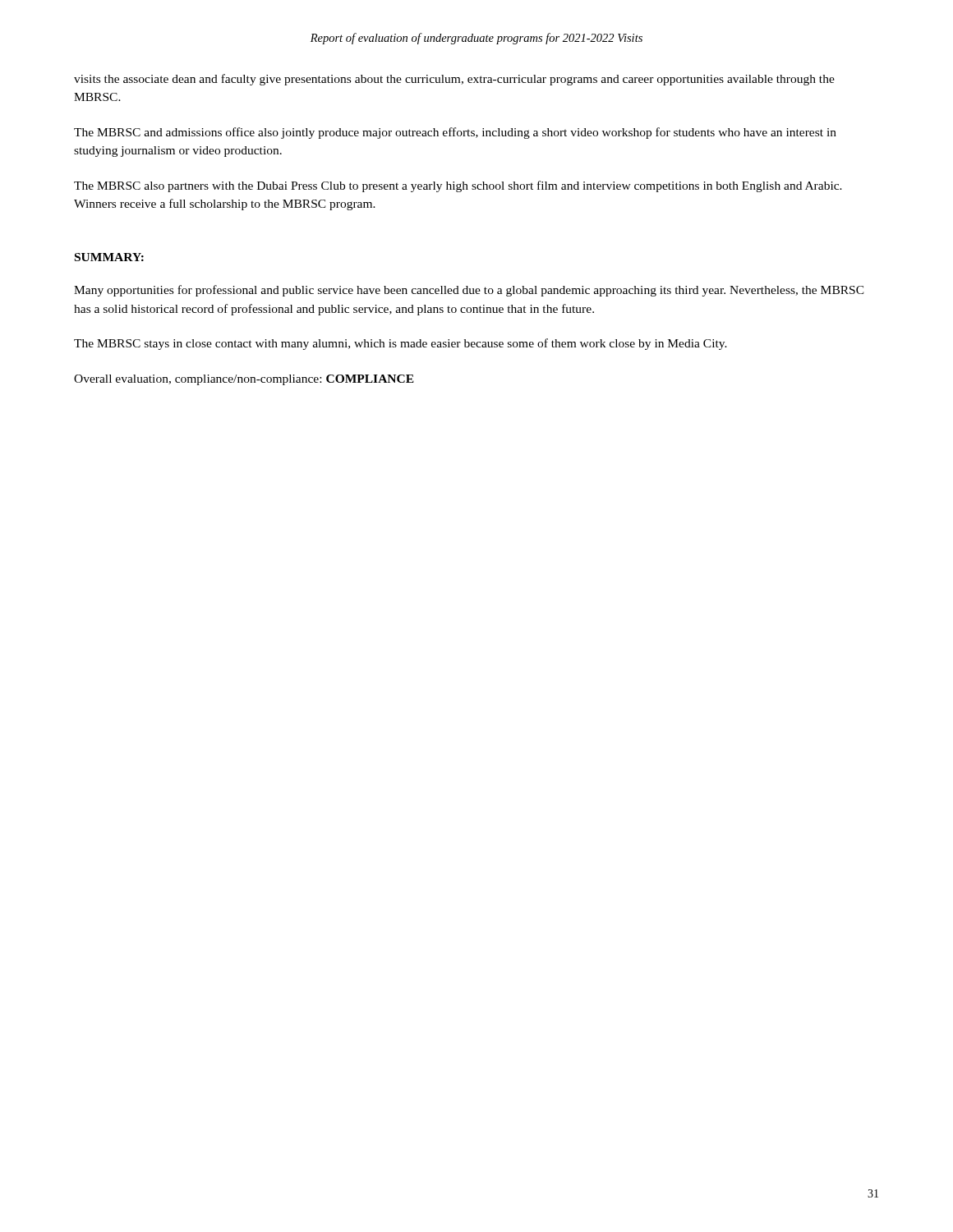The width and height of the screenshot is (953, 1232).
Task: Select the text block that reads "The MBRSC and admissions office also jointly produce"
Action: point(455,141)
